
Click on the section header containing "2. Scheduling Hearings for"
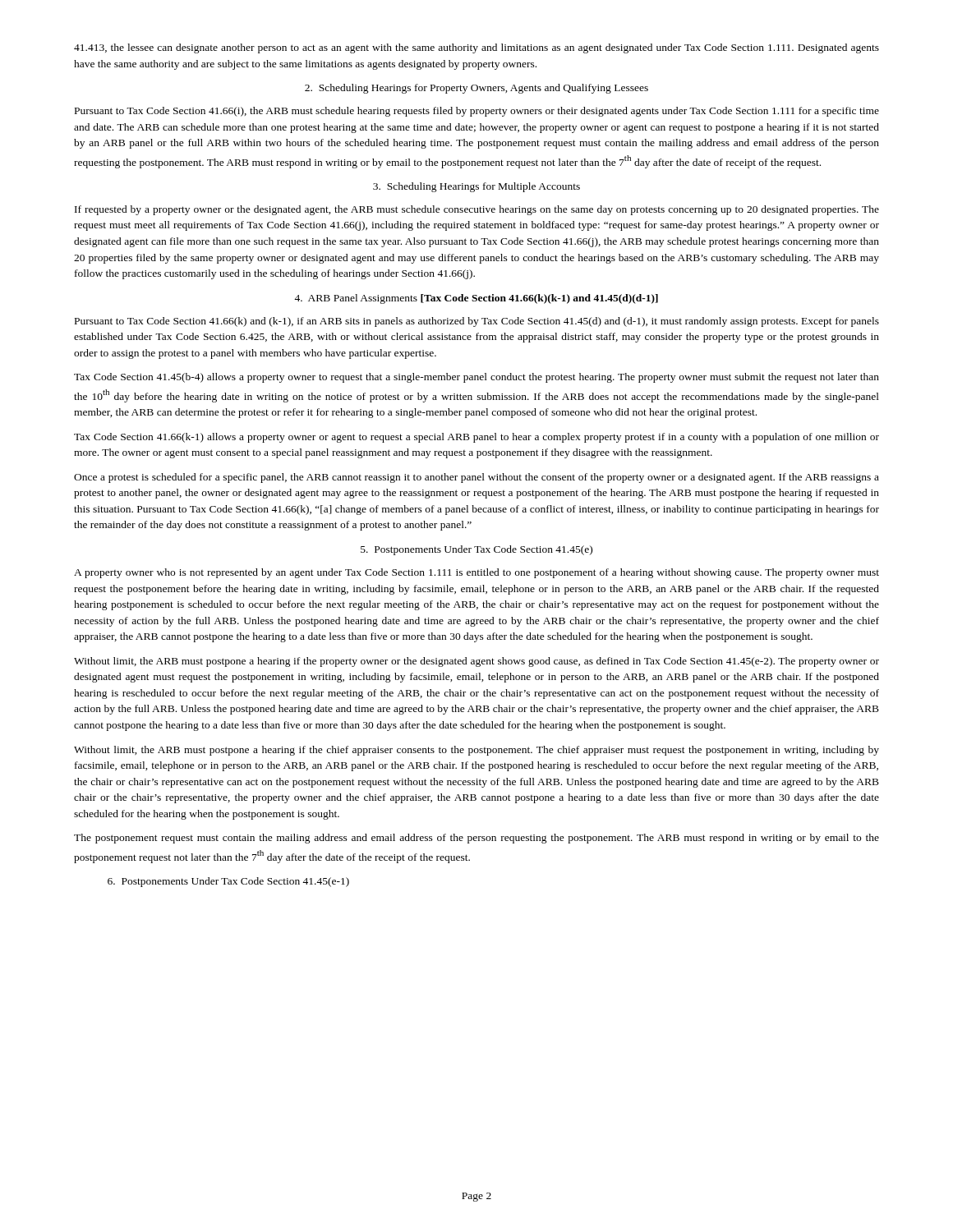tap(476, 88)
